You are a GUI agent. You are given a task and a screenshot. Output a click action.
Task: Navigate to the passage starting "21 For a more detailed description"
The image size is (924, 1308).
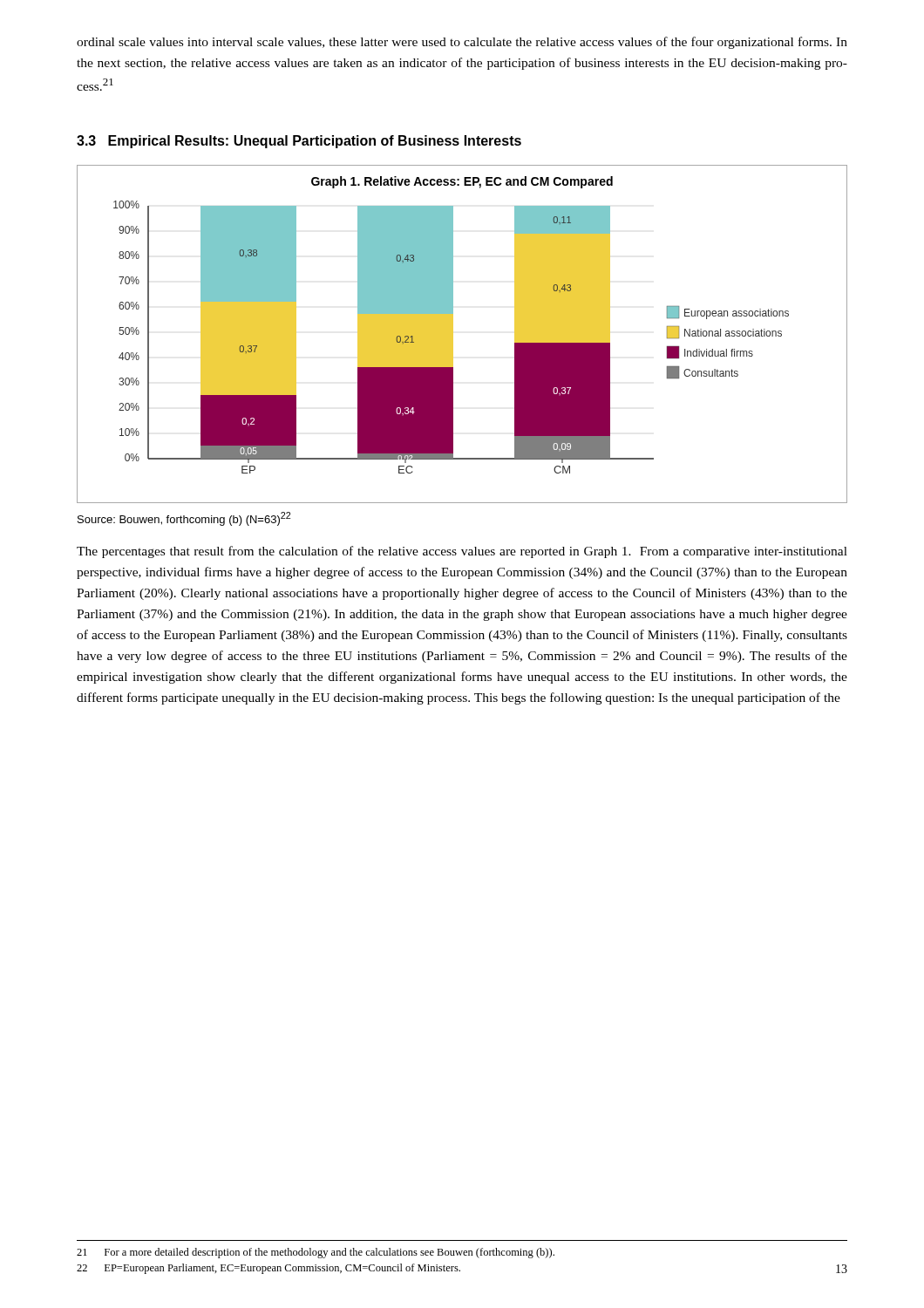pyautogui.click(x=316, y=1252)
